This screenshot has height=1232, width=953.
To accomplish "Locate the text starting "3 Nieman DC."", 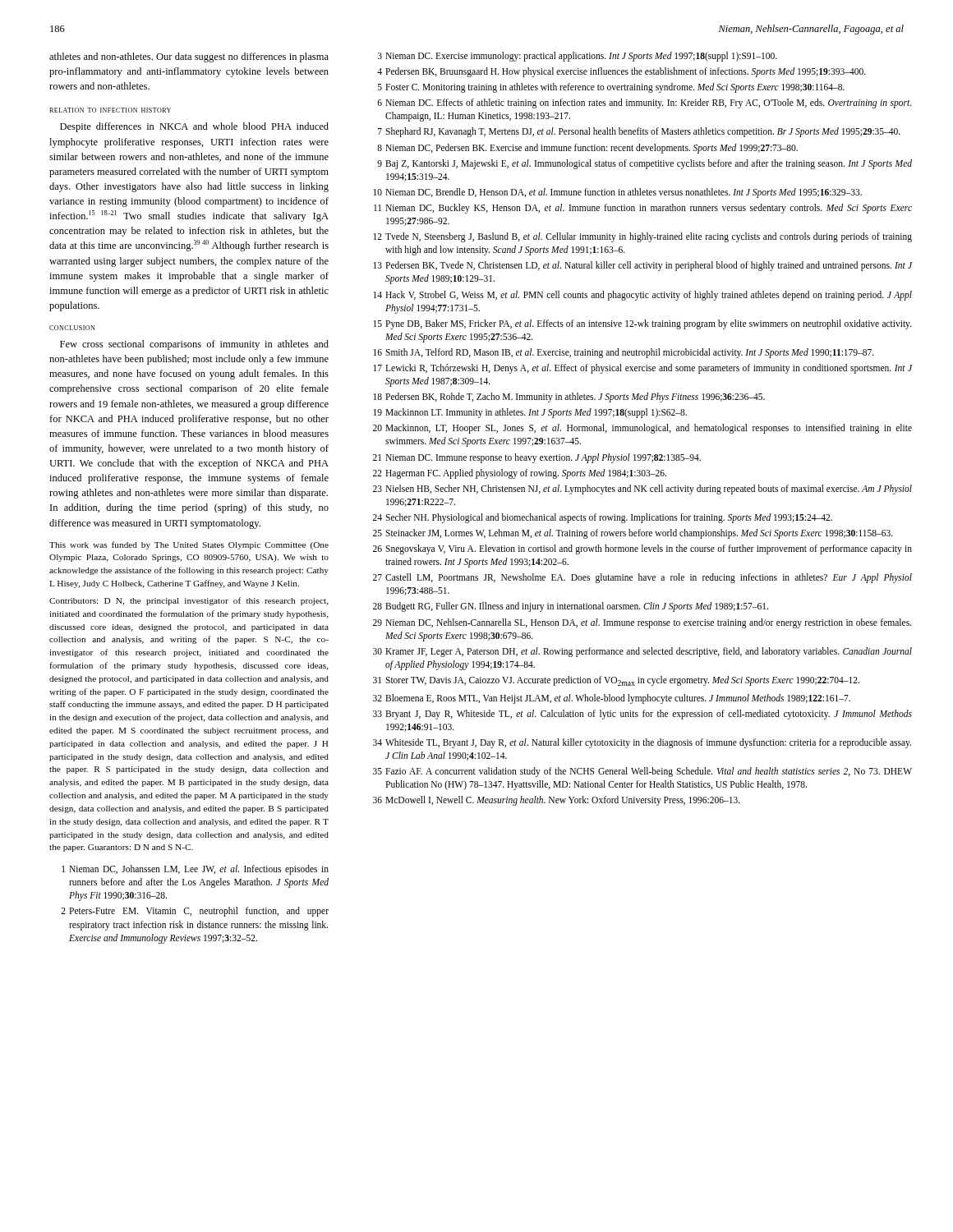I will pos(639,56).
